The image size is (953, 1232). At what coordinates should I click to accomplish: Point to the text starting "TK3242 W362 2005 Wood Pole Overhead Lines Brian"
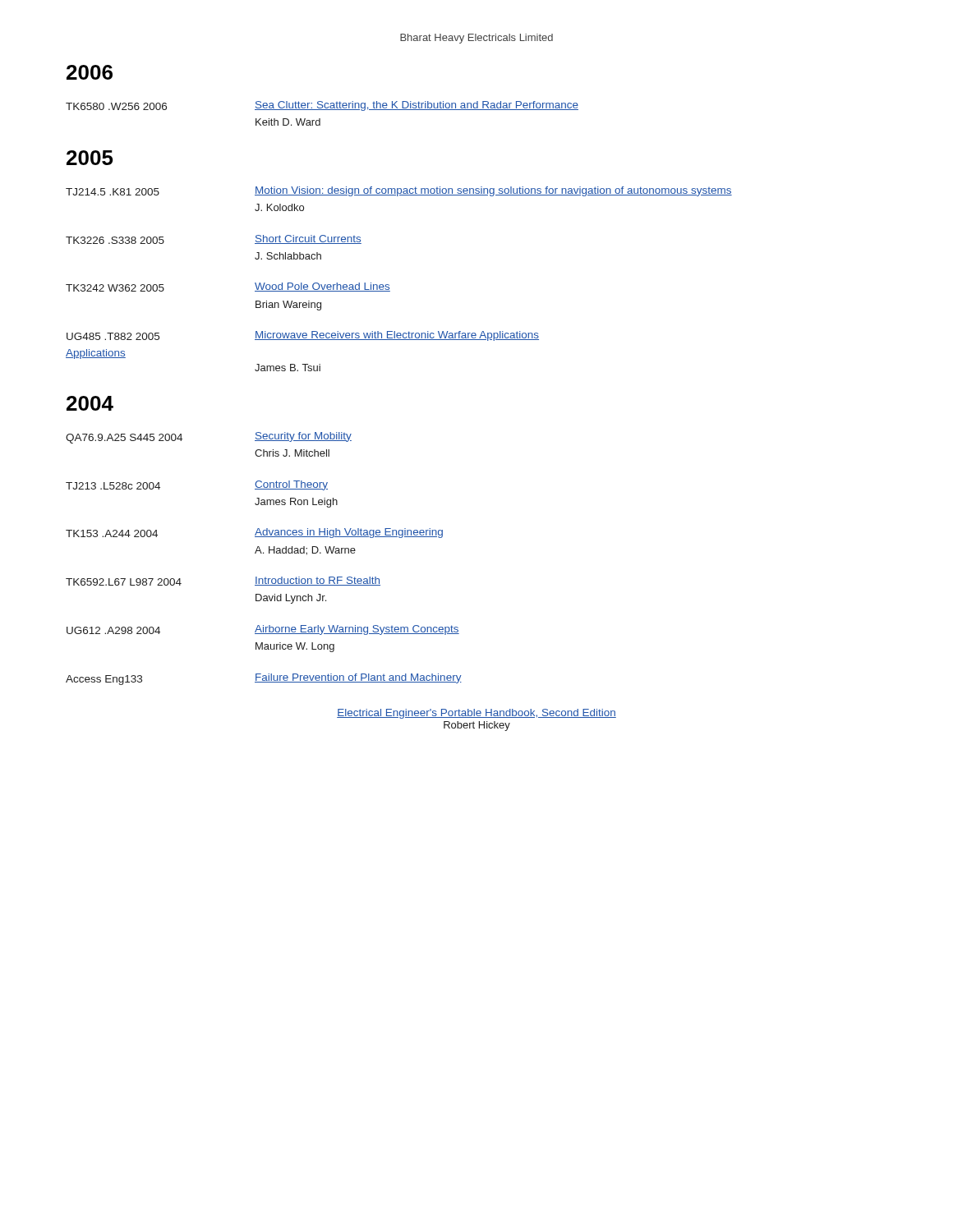coord(116,287)
